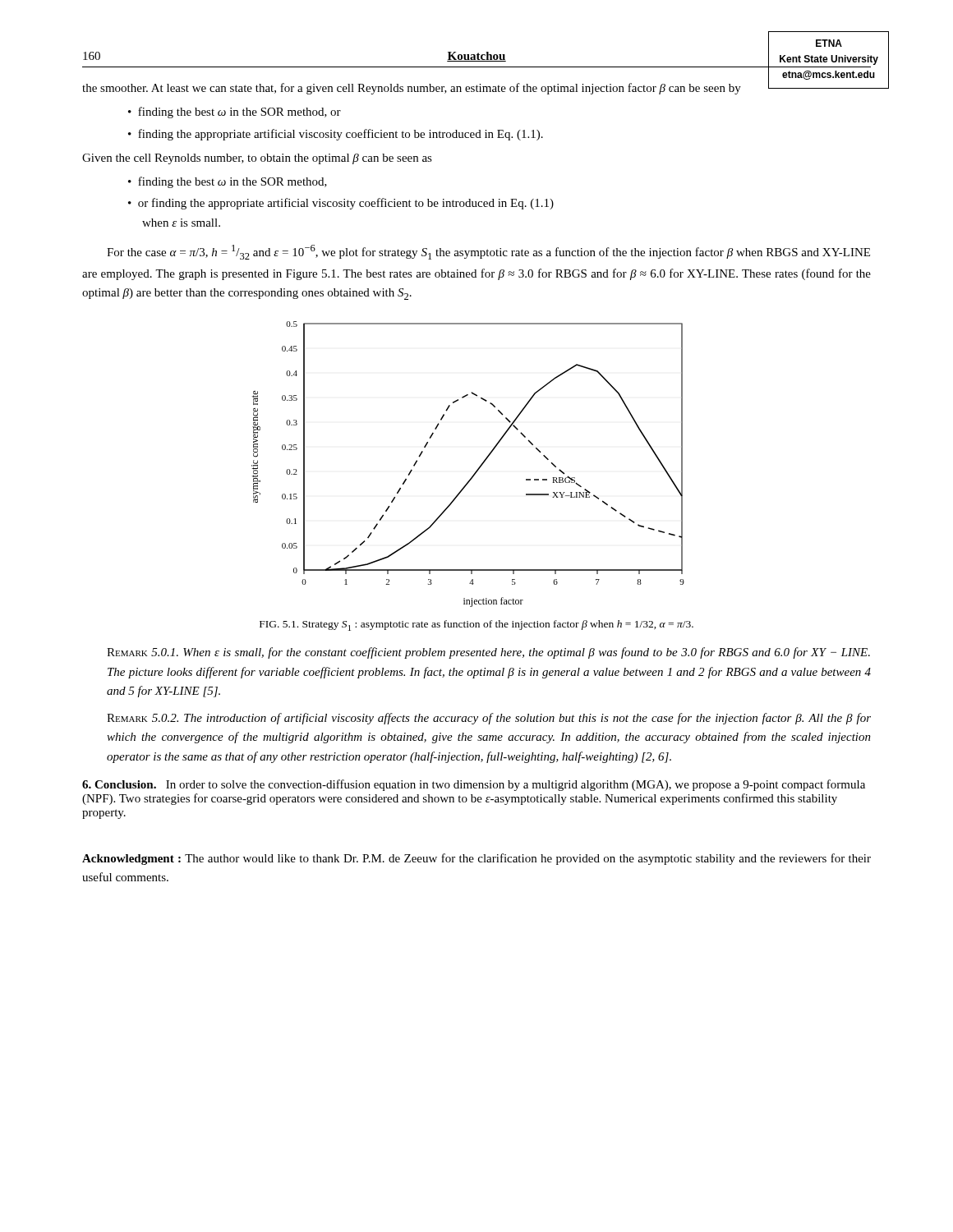Locate the text block containing "Remark 5.0.2. The introduction of"
Viewport: 953px width, 1232px height.
coord(489,737)
